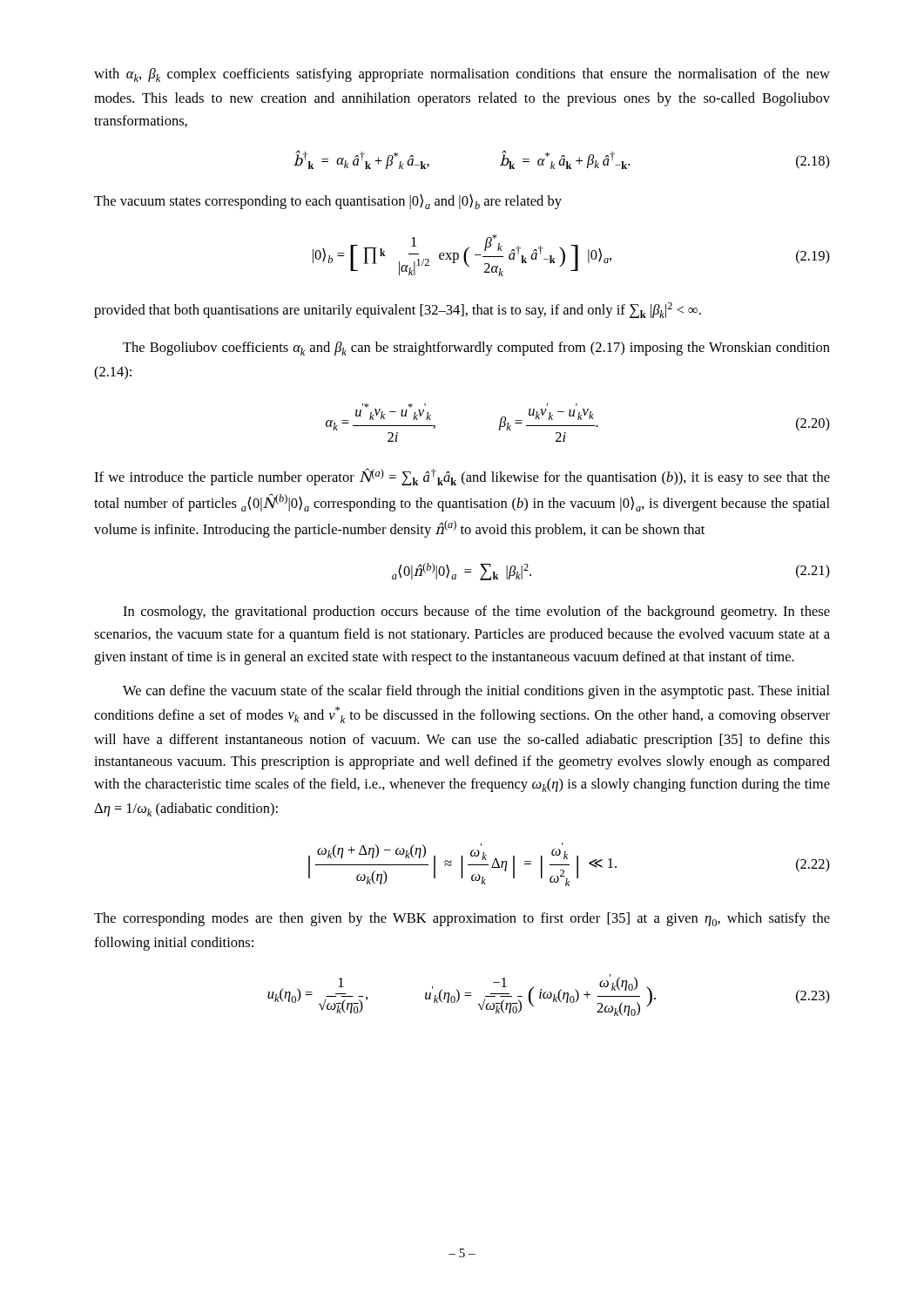The width and height of the screenshot is (924, 1307).
Task: Click on the text block that says "In cosmology, the gravitational production occurs"
Action: pos(462,634)
